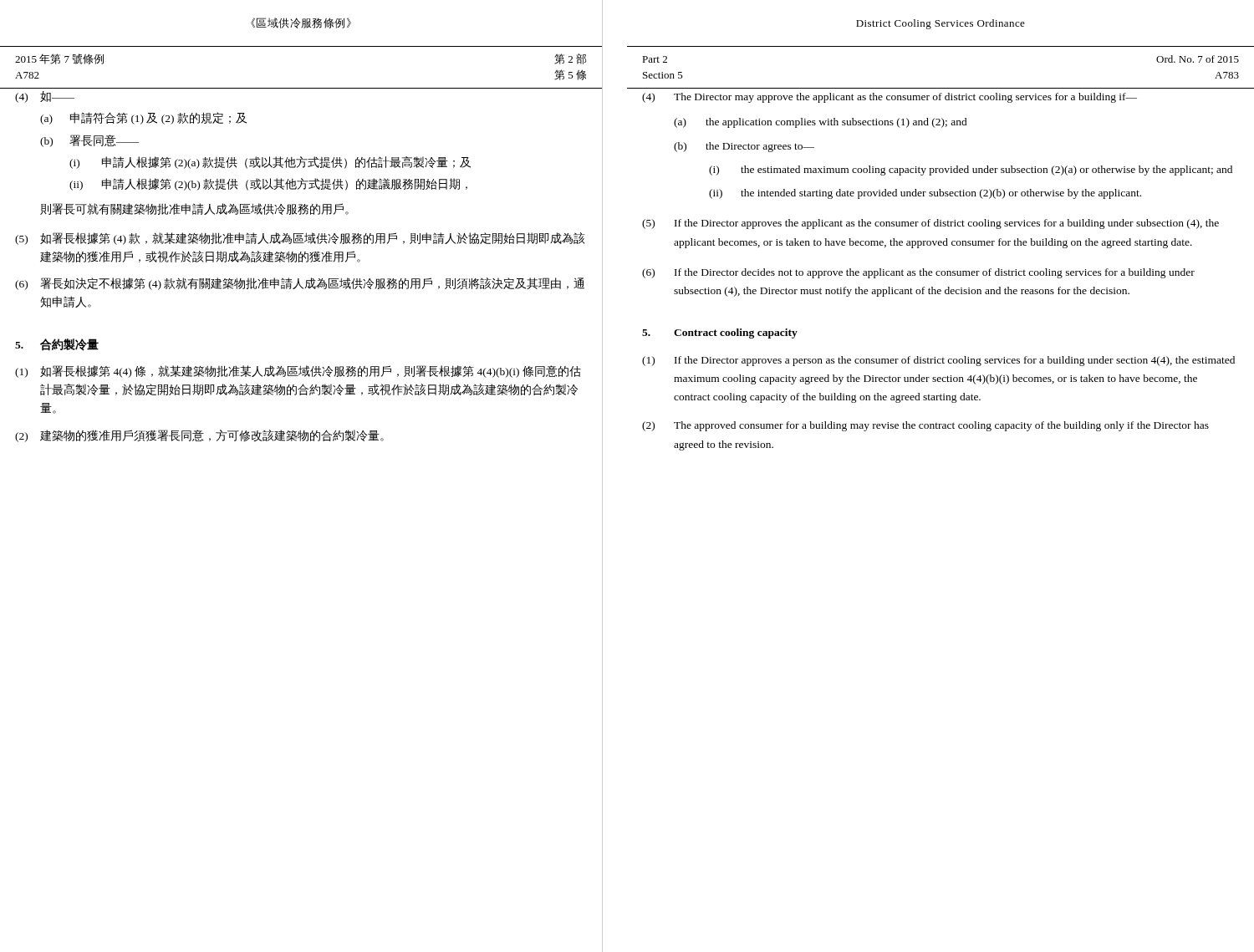
Task: Select the region starting "(1) If the"
Action: (x=939, y=379)
